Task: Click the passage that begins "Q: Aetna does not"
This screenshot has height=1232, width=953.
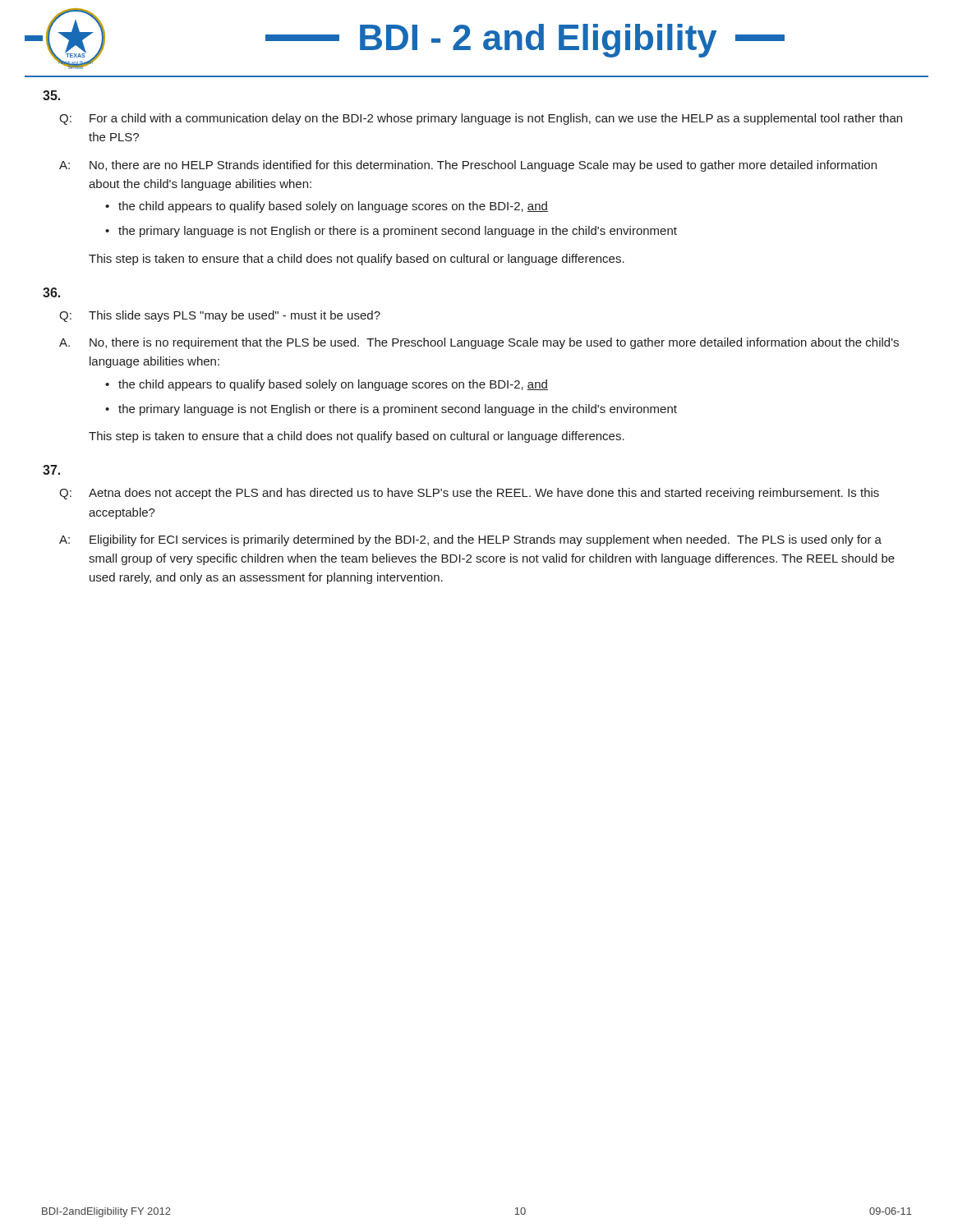Action: pos(485,502)
